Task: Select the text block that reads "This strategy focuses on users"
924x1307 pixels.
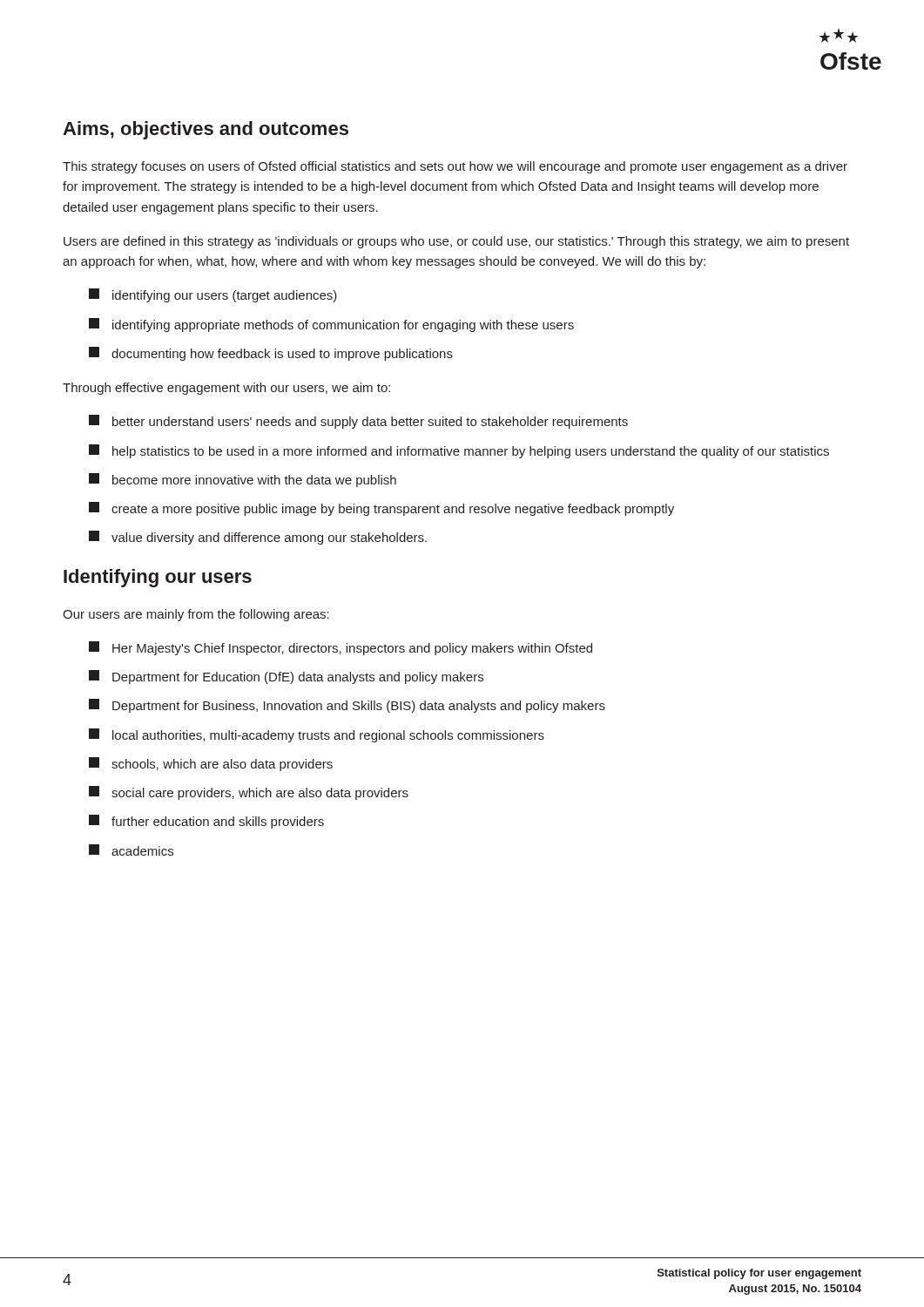Action: tap(455, 186)
